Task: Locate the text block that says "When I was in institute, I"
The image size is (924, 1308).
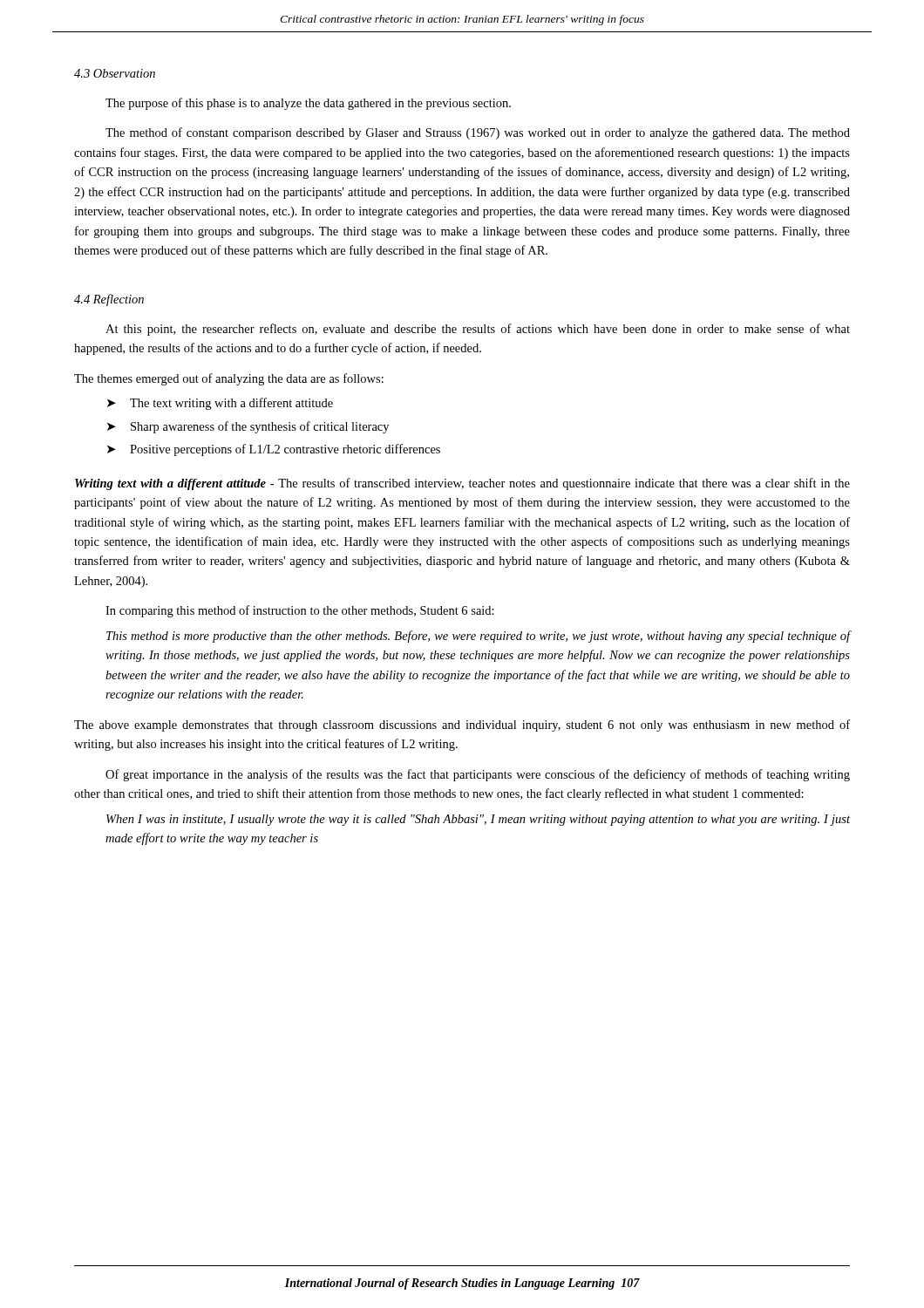Action: click(x=478, y=828)
